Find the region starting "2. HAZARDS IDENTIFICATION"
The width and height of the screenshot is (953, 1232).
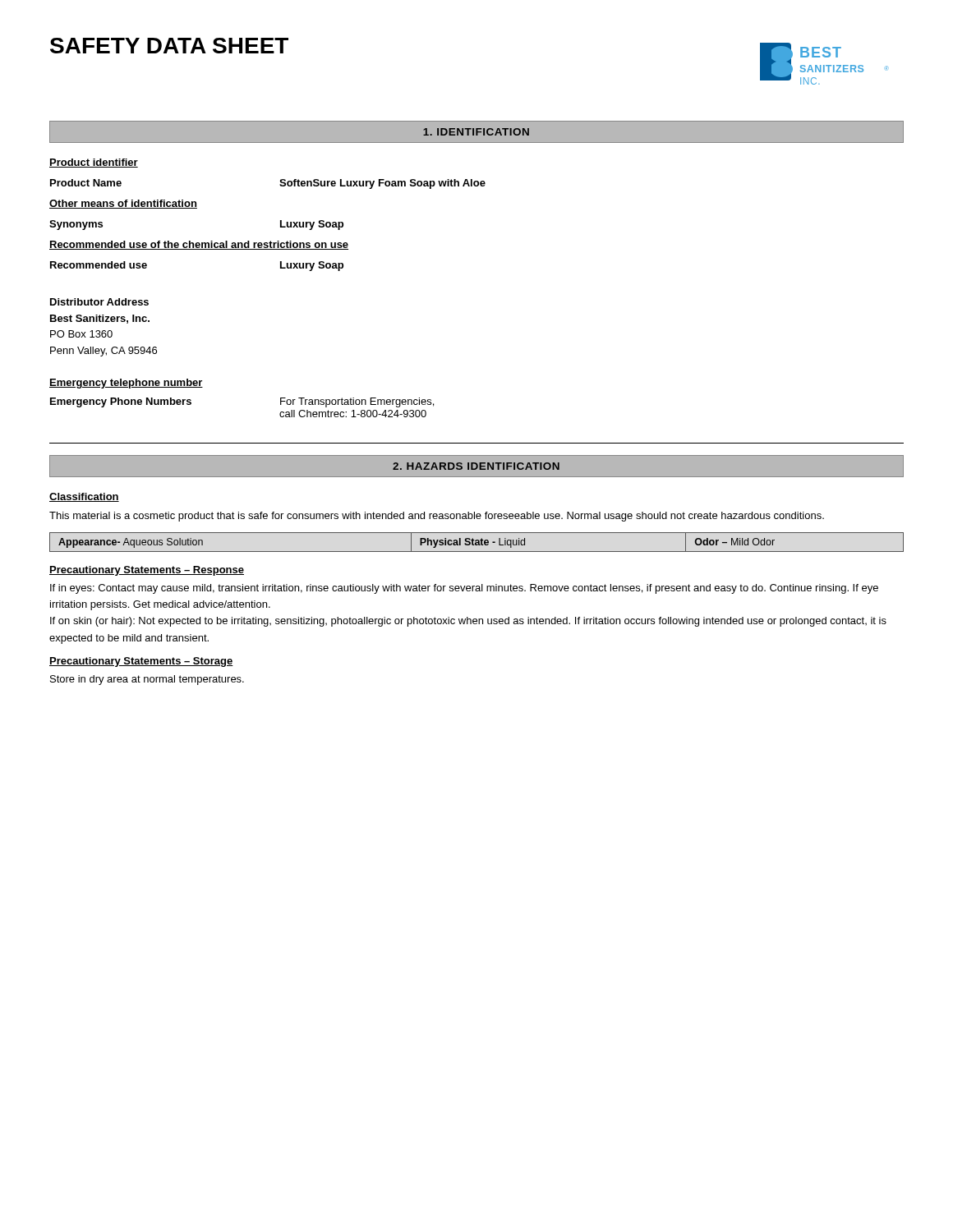click(476, 466)
